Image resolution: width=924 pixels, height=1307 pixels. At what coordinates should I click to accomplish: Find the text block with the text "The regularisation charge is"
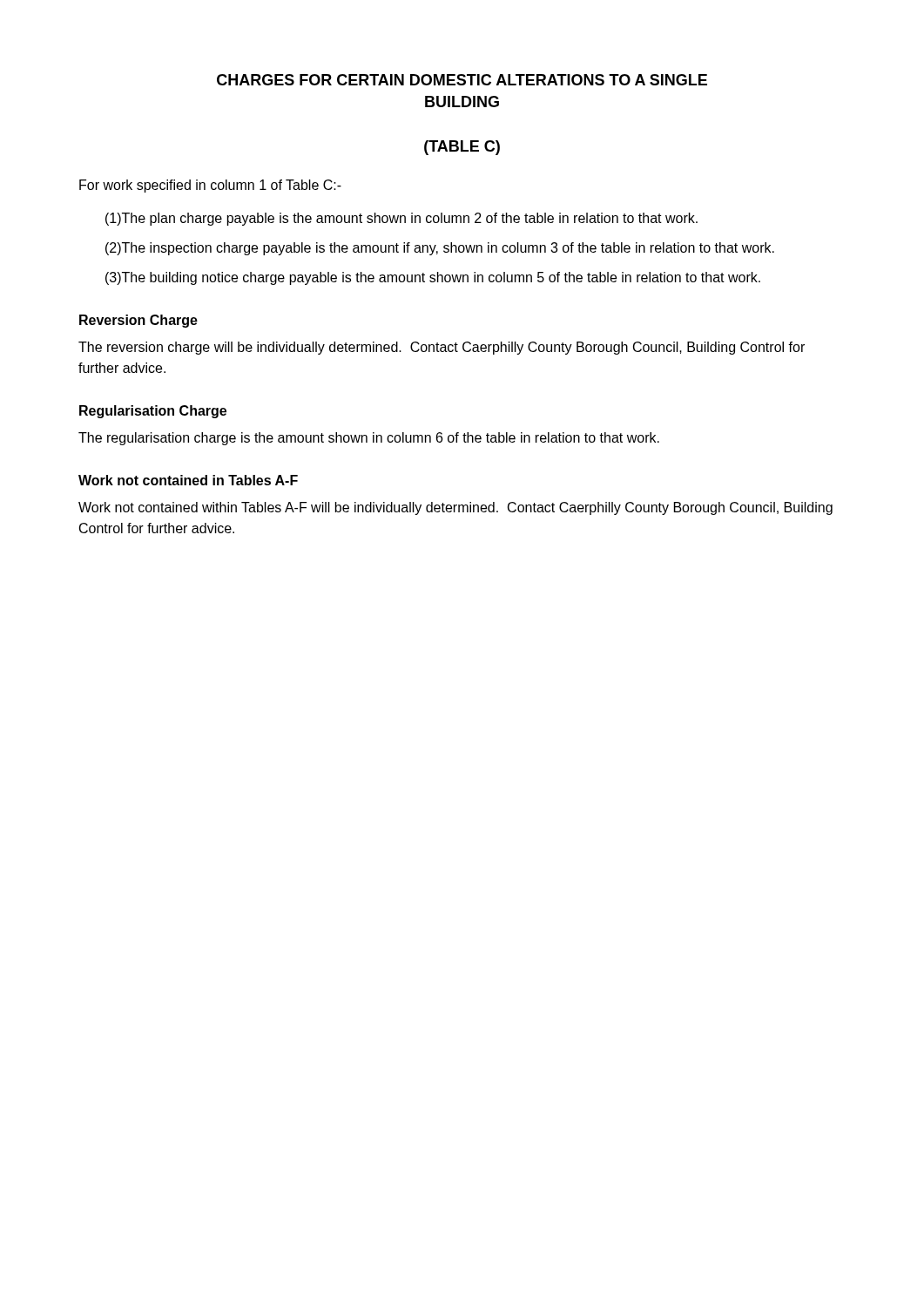(x=369, y=438)
